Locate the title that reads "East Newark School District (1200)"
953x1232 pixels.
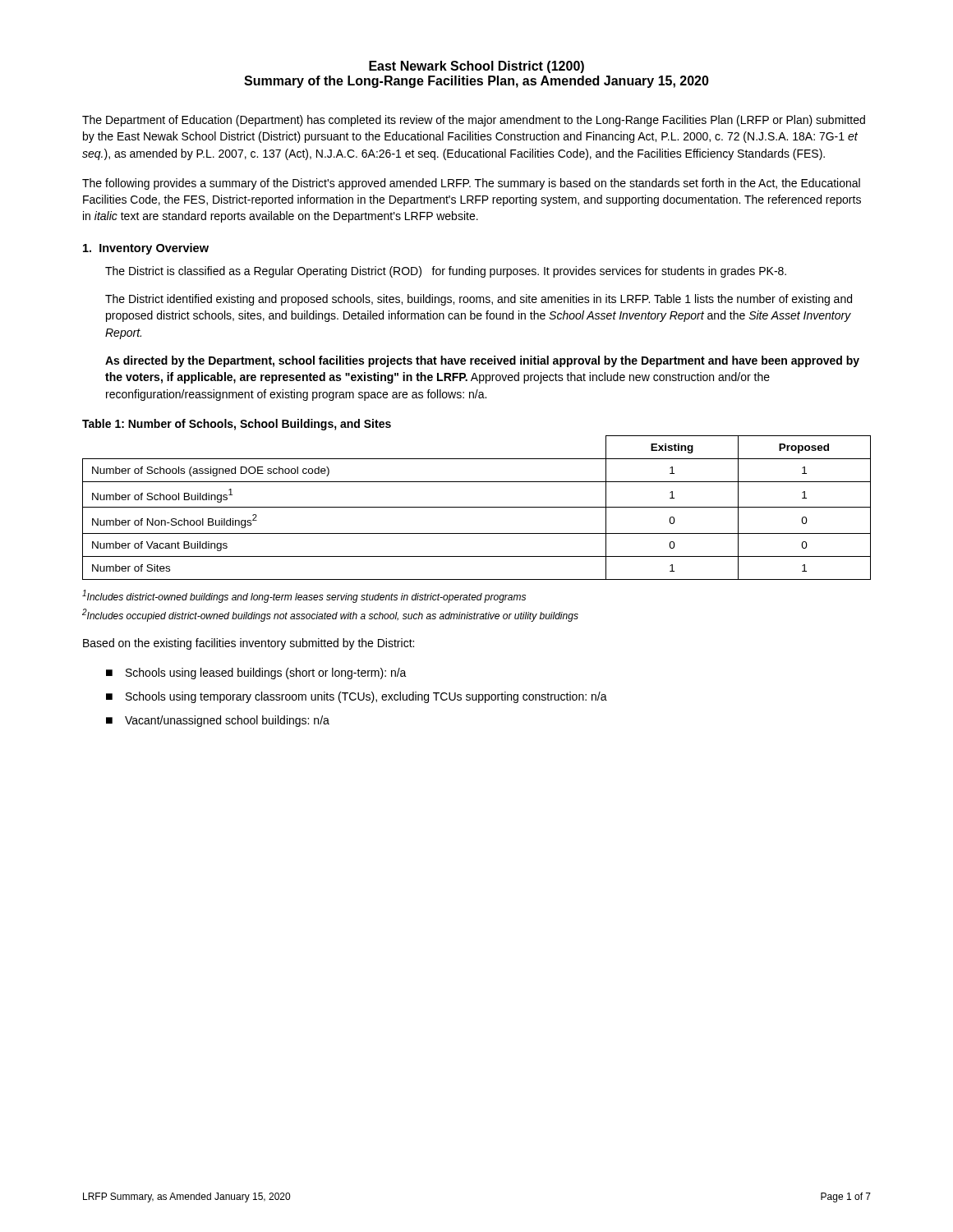pos(476,74)
